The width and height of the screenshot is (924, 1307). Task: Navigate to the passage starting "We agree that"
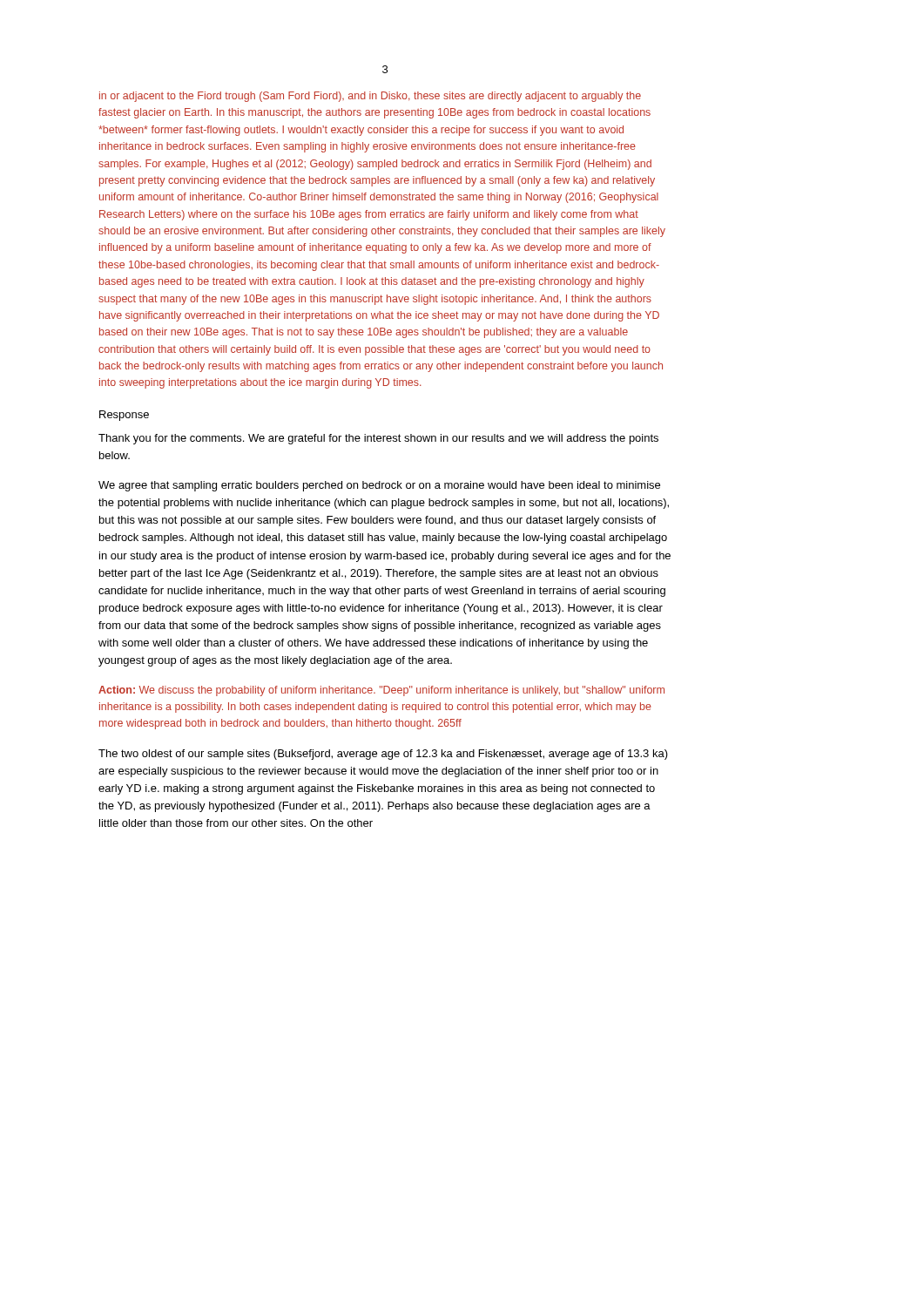click(x=385, y=573)
